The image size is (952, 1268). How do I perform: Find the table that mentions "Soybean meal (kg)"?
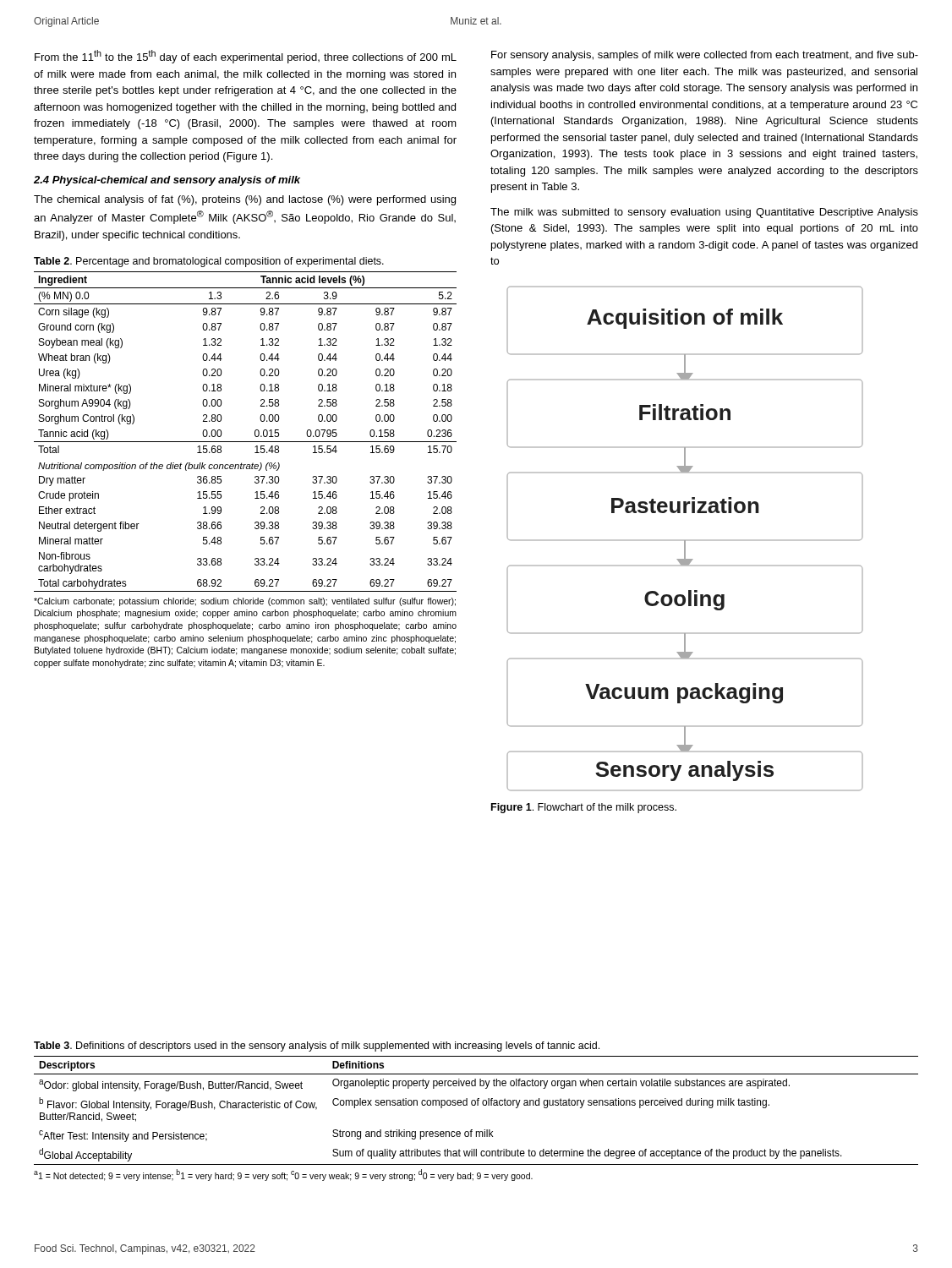click(x=245, y=470)
